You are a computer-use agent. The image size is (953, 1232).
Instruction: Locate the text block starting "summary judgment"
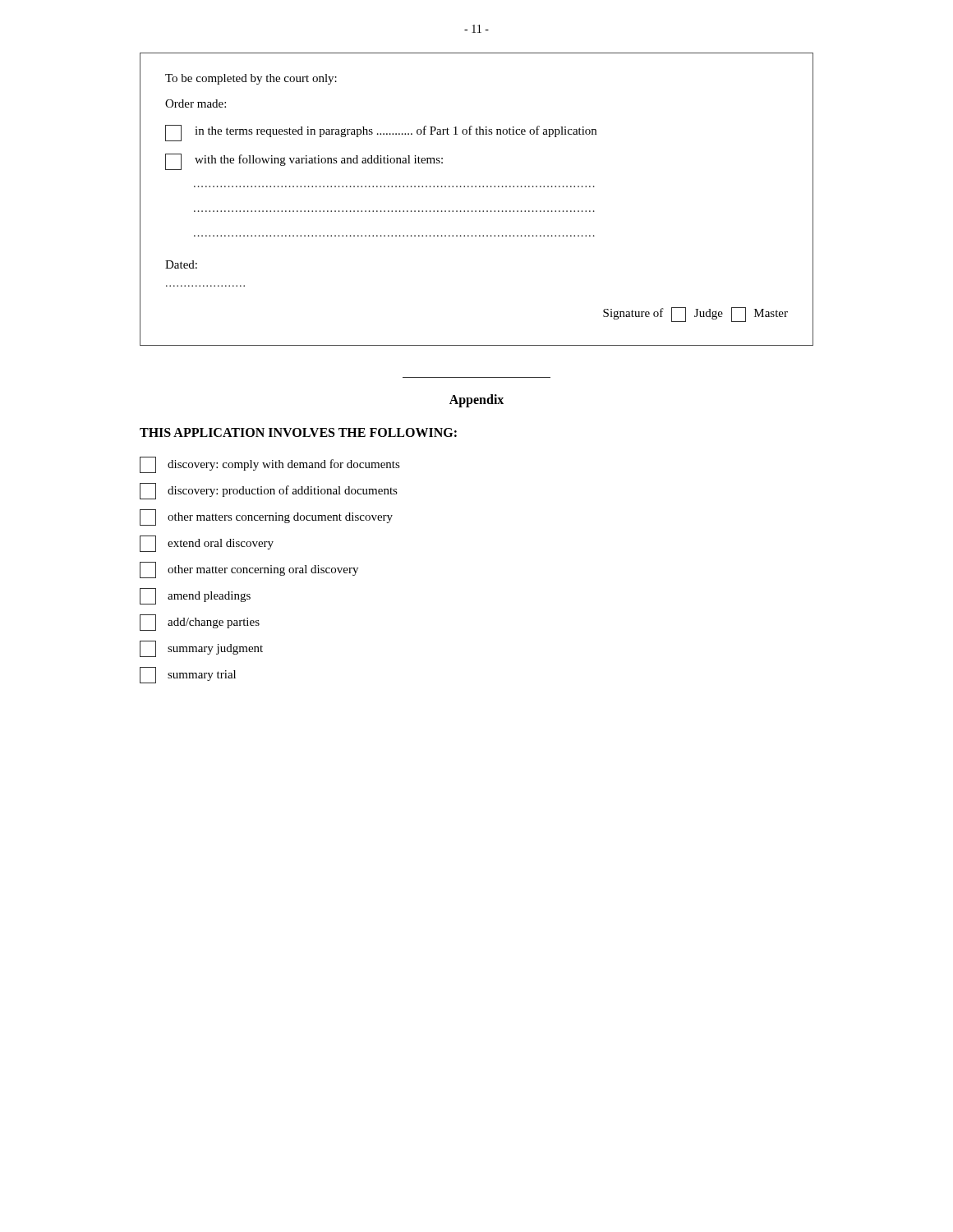pyautogui.click(x=201, y=648)
